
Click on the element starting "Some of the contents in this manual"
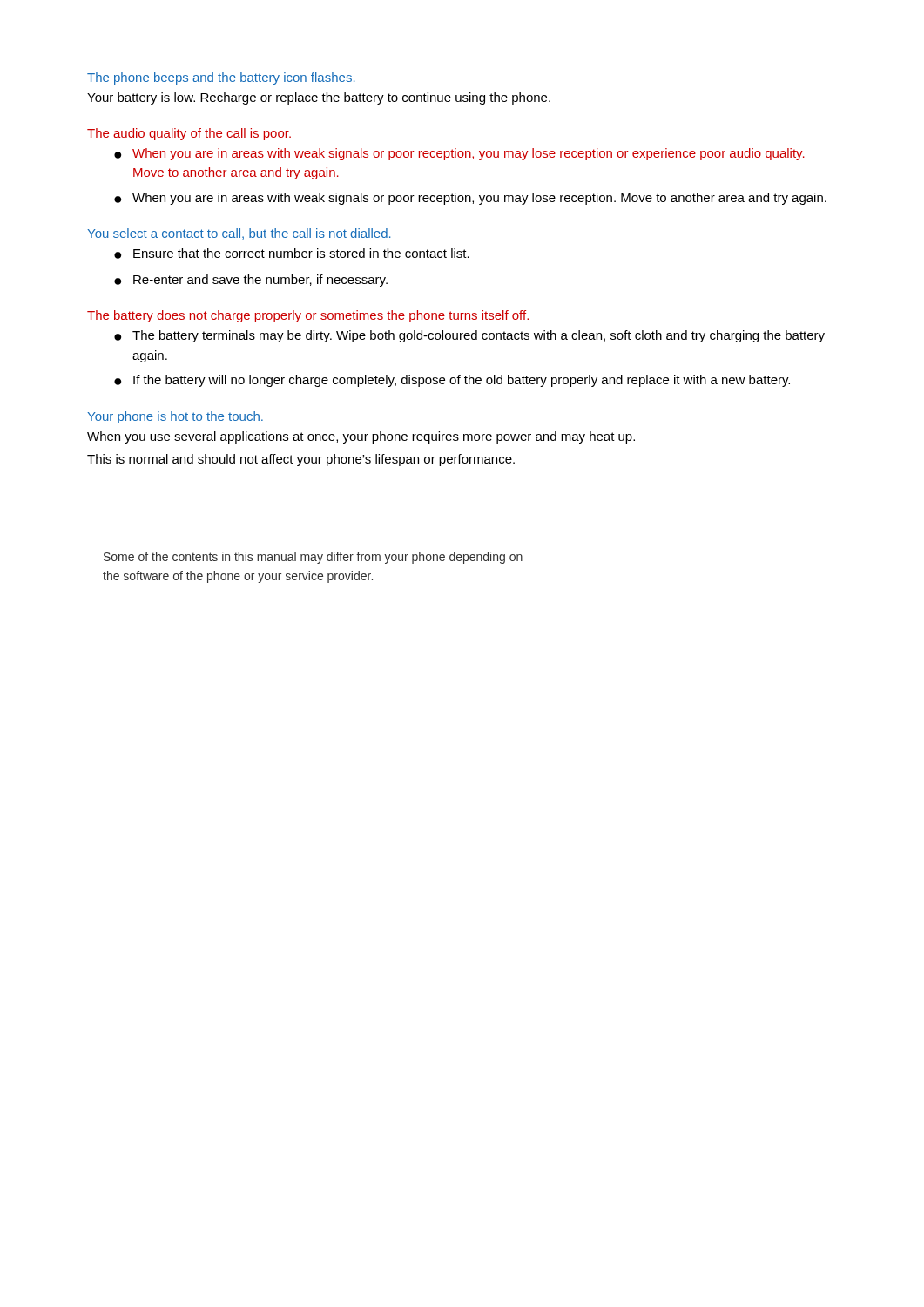pyautogui.click(x=313, y=566)
